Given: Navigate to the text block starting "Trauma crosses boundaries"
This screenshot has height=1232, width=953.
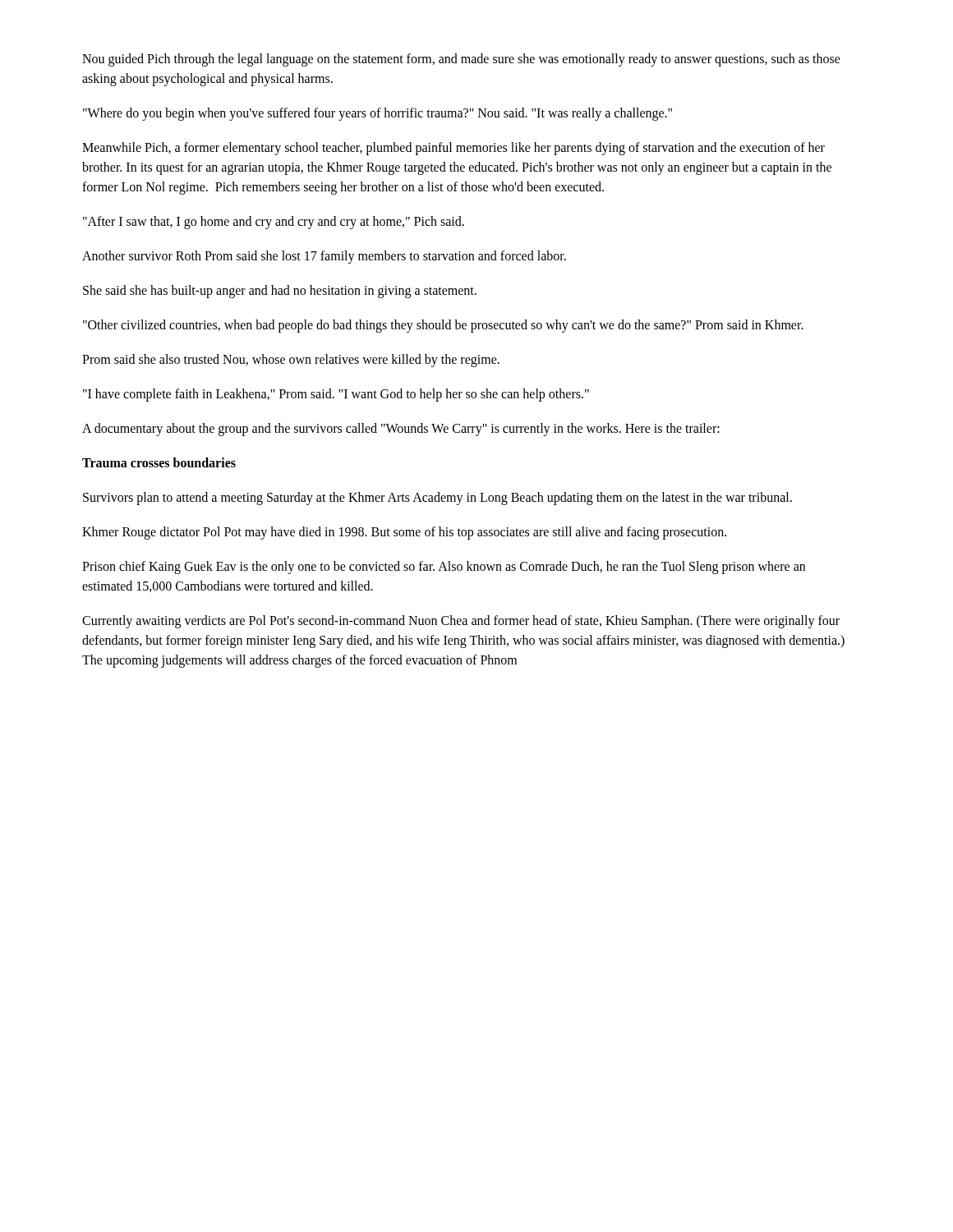Looking at the screenshot, I should point(159,463).
